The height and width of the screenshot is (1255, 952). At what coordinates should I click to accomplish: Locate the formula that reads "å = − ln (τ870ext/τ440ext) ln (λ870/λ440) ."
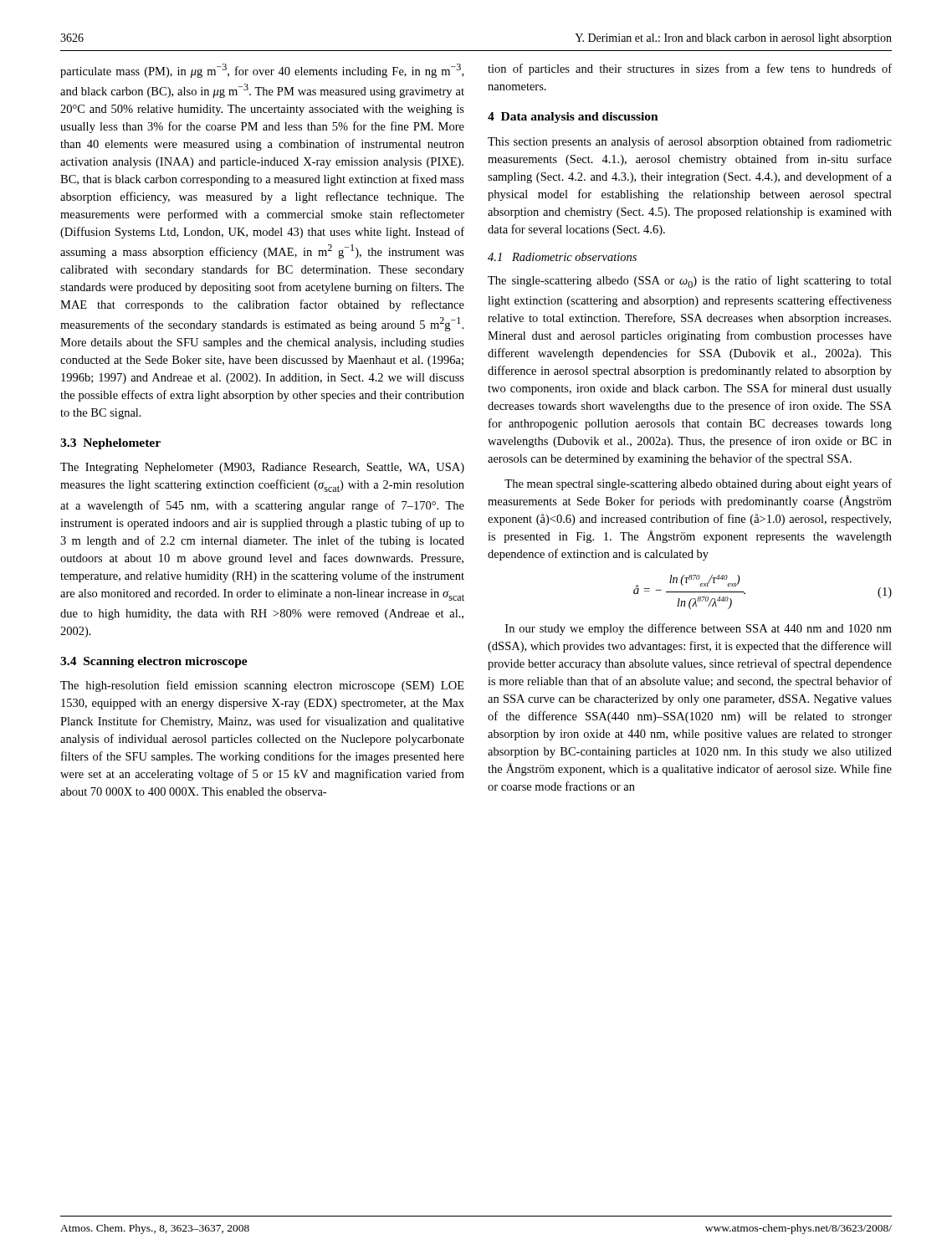point(762,592)
